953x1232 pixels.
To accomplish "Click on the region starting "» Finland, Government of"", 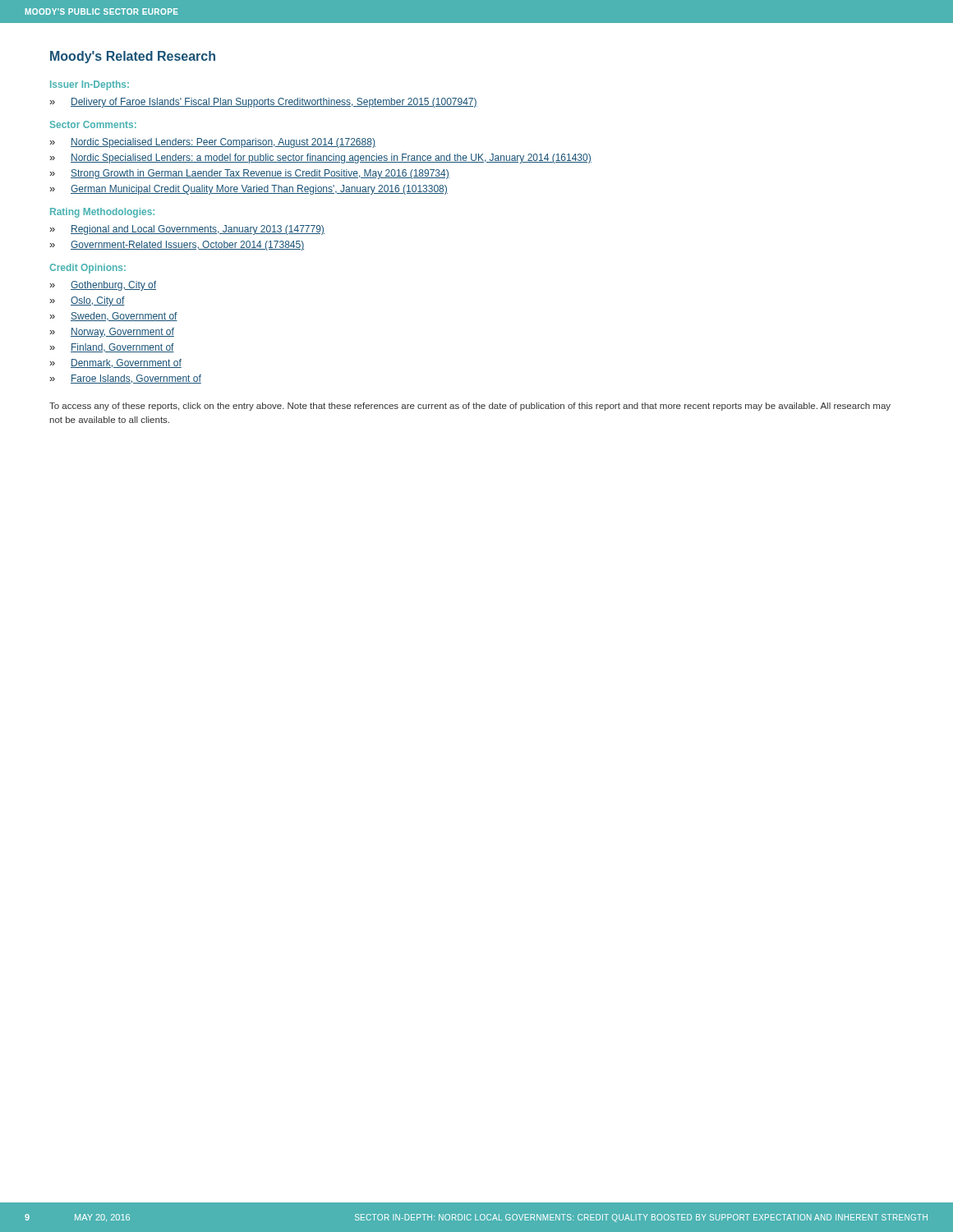I will (111, 347).
